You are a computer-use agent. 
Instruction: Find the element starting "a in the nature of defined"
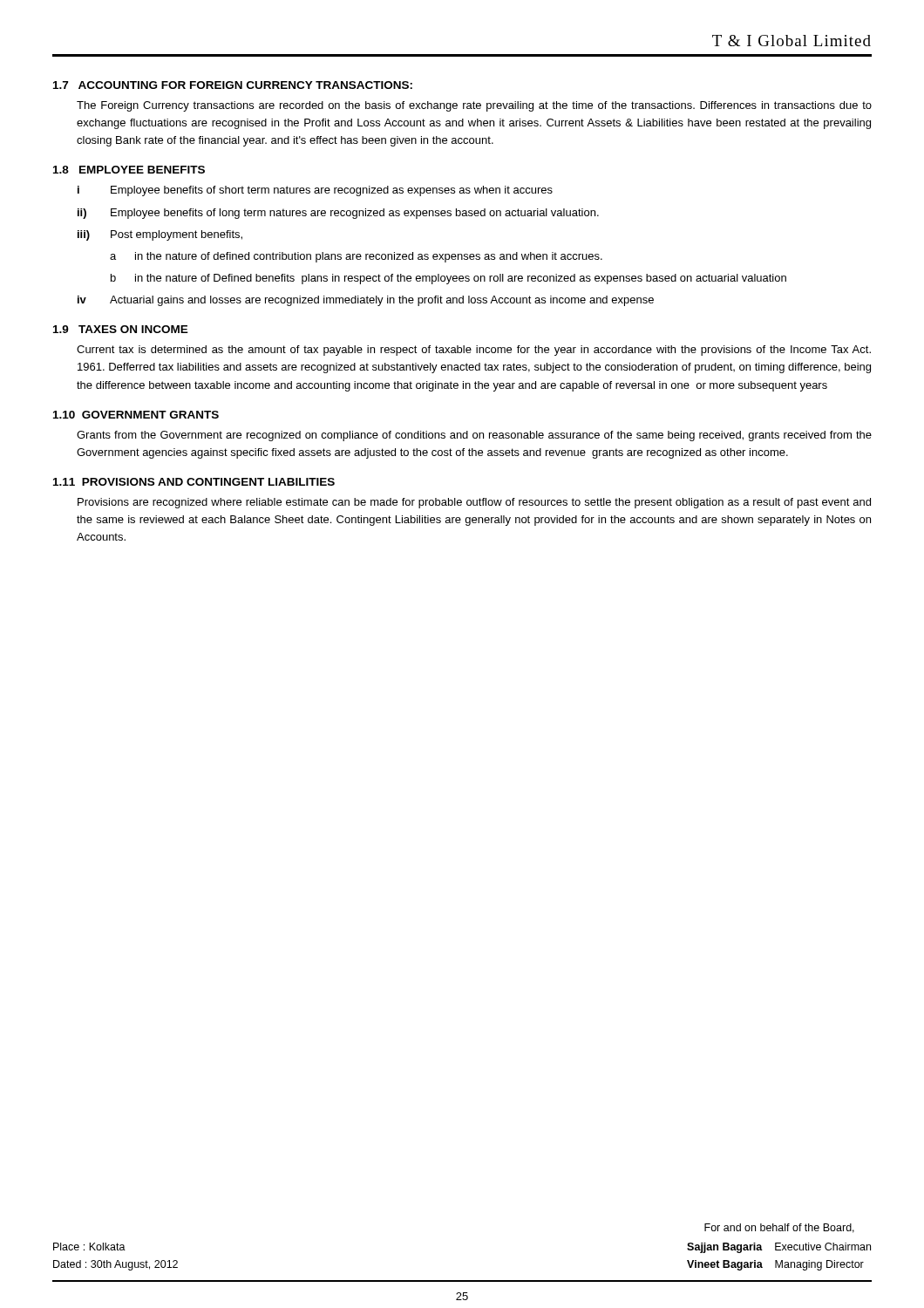[491, 256]
